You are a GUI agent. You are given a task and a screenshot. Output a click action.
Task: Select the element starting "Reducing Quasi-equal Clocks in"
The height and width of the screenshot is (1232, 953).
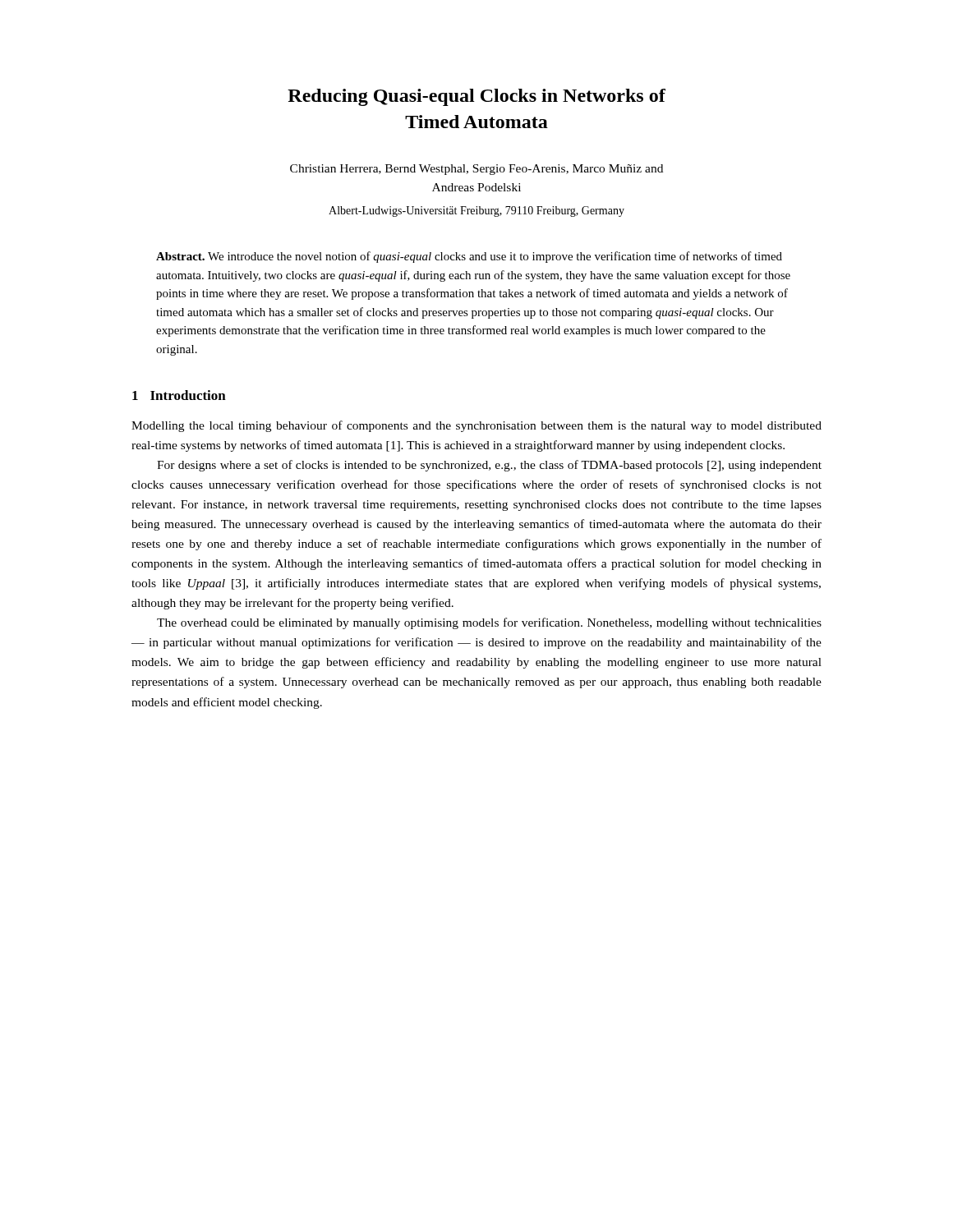(x=476, y=109)
